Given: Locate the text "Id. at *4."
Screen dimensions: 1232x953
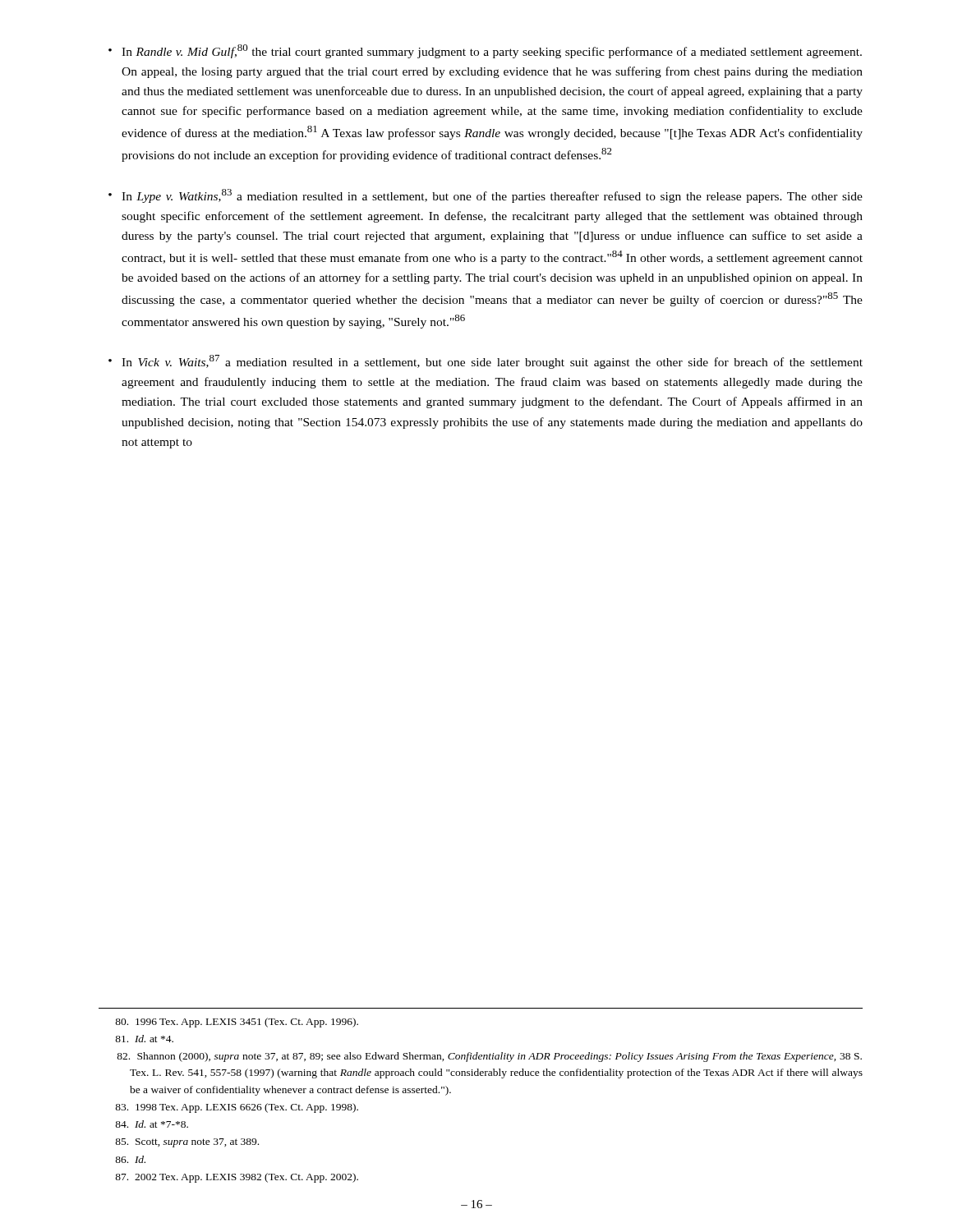Looking at the screenshot, I should [x=136, y=1038].
